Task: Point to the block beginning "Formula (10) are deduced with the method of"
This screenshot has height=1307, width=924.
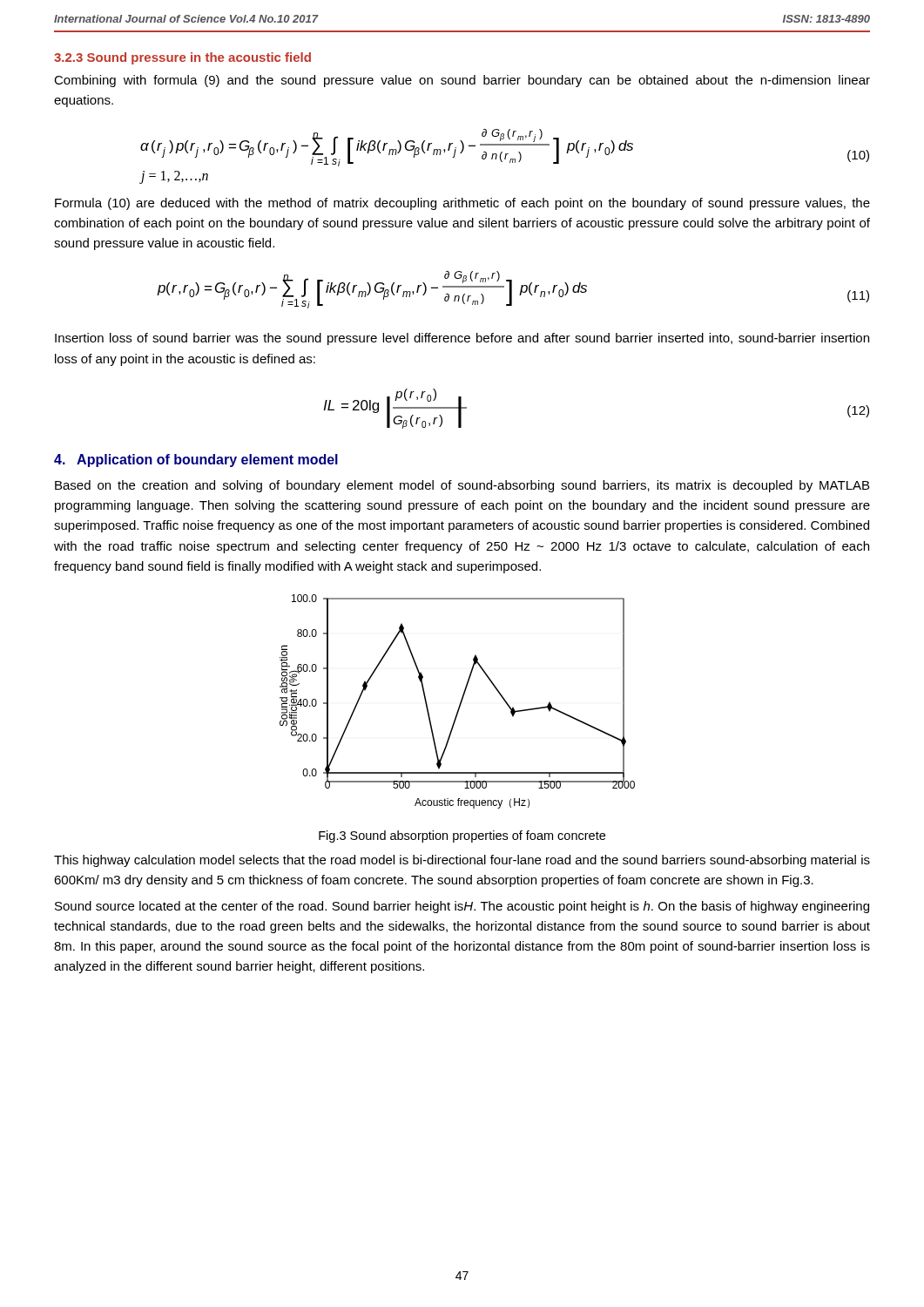Action: pyautogui.click(x=462, y=222)
